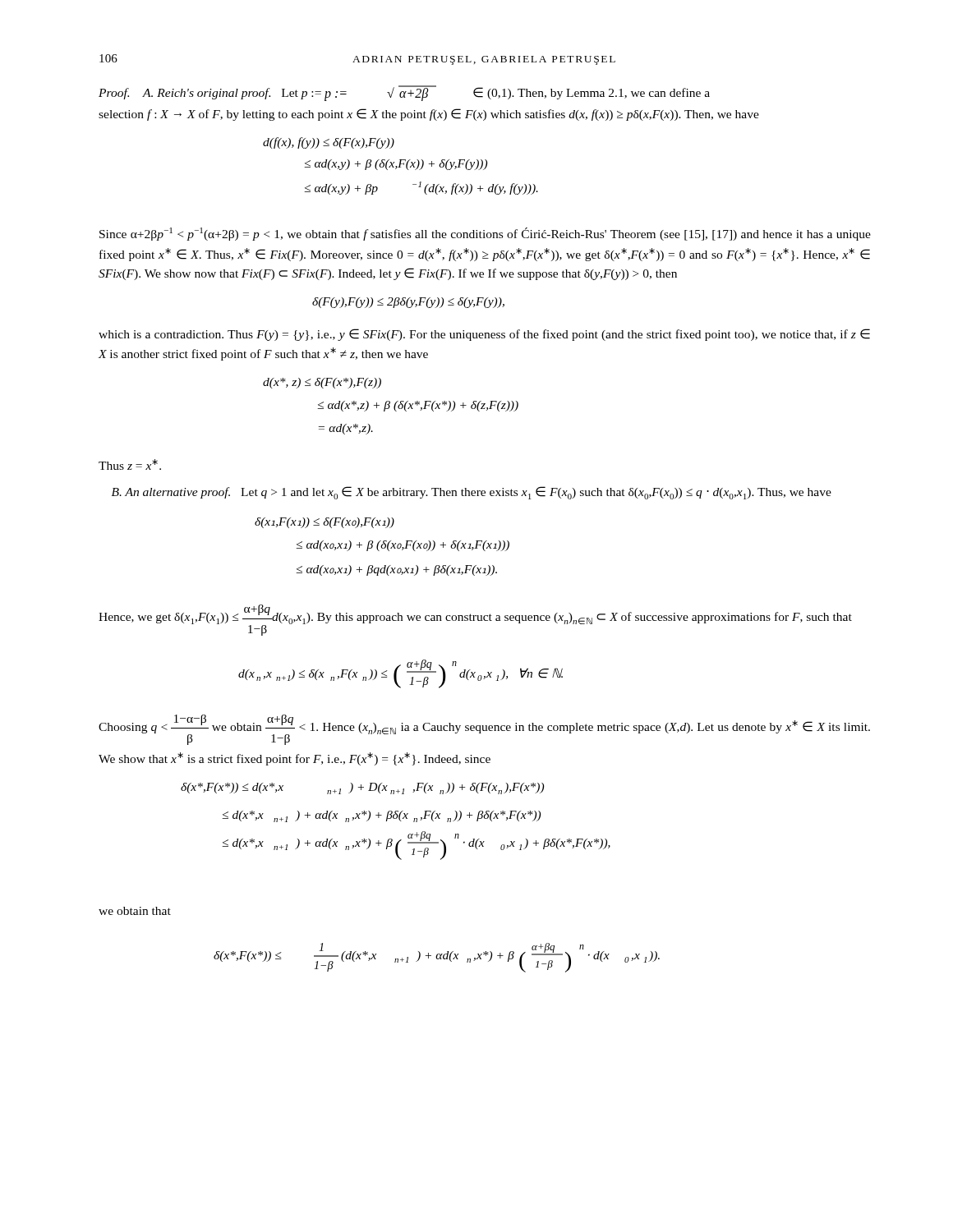This screenshot has width=953, height=1232.
Task: Find the block starting "Proof. A. Reich's original"
Action: tap(429, 102)
